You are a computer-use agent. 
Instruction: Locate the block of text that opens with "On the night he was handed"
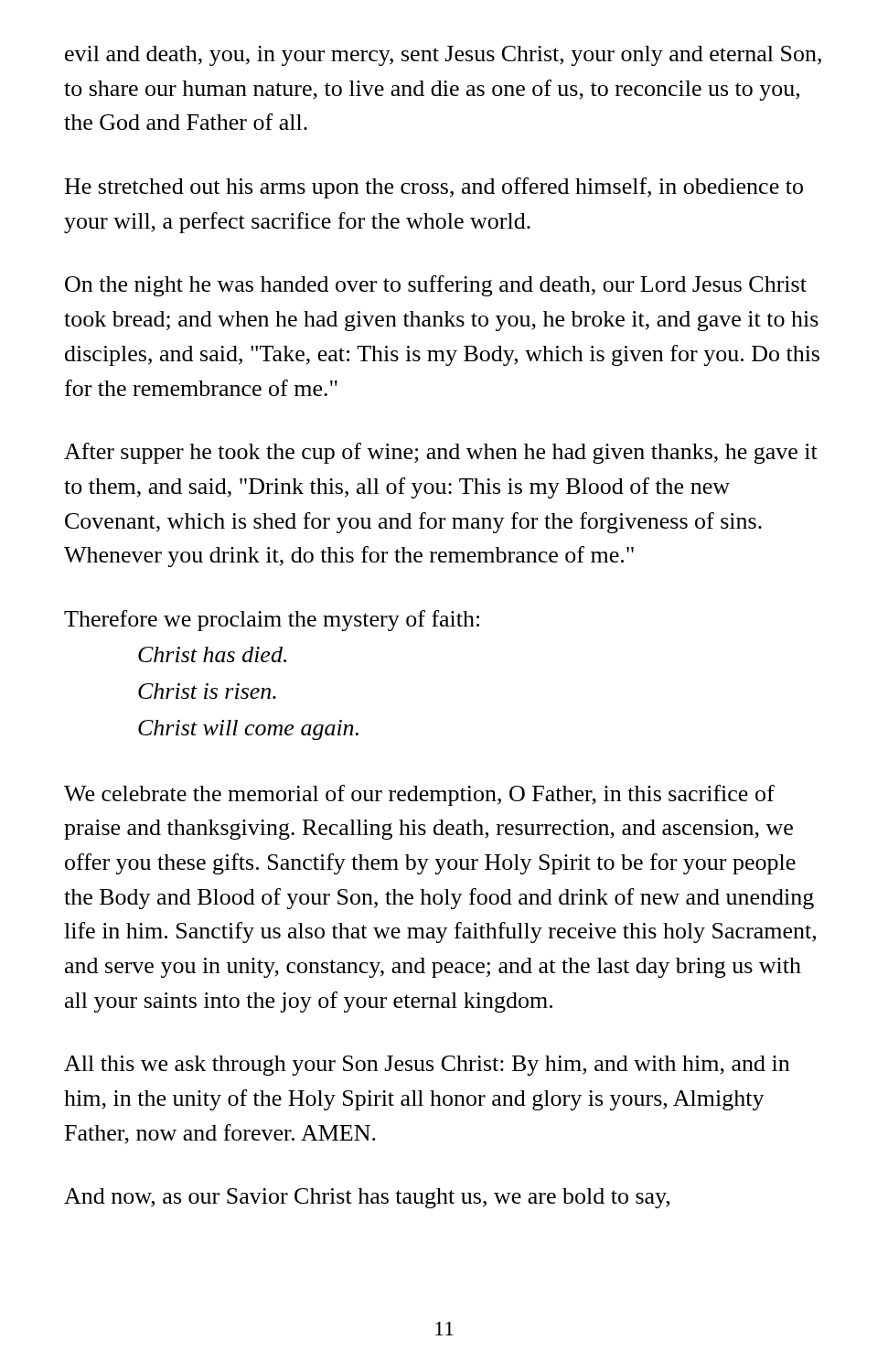click(442, 336)
